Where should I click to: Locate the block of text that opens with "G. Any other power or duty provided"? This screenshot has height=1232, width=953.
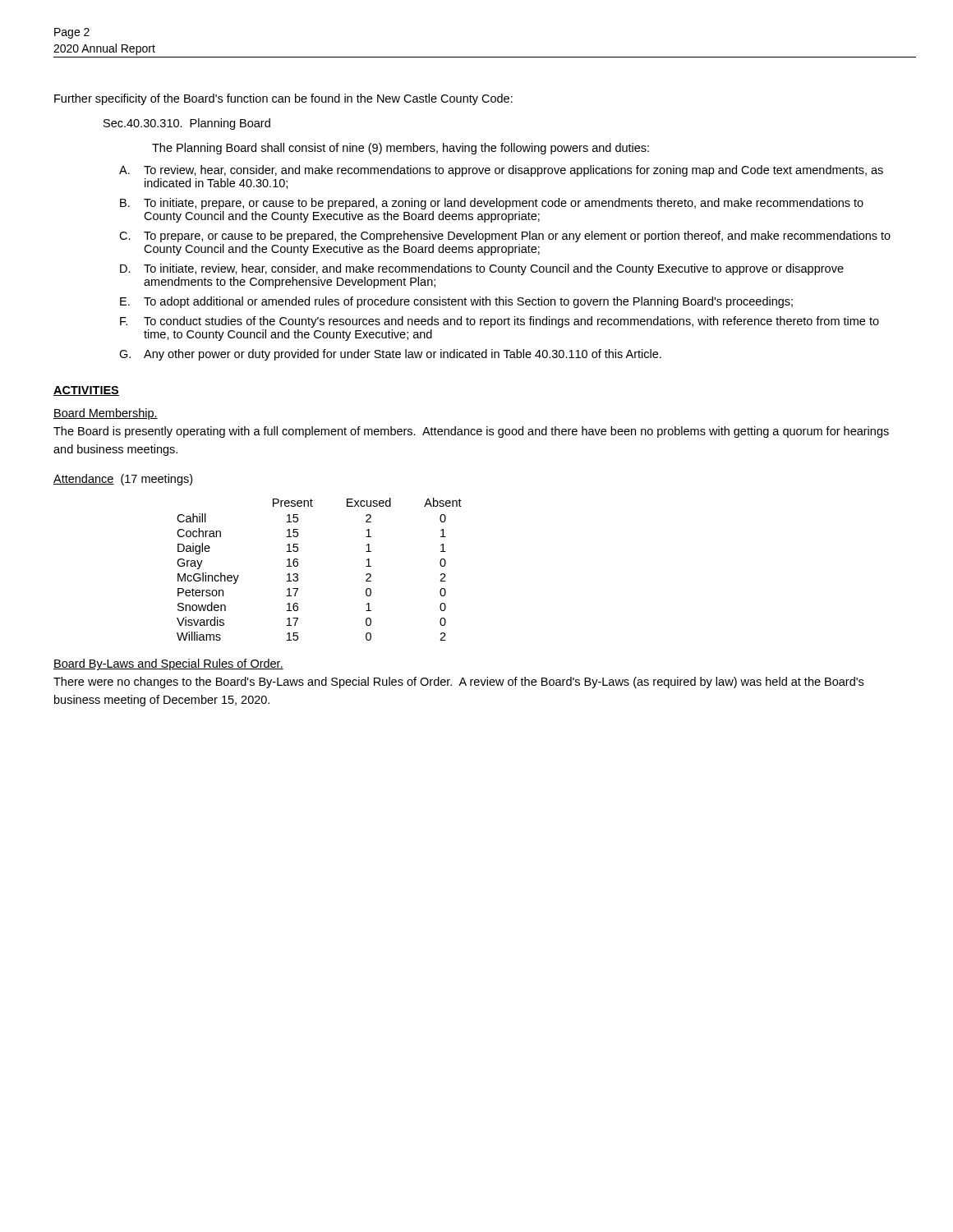point(505,354)
